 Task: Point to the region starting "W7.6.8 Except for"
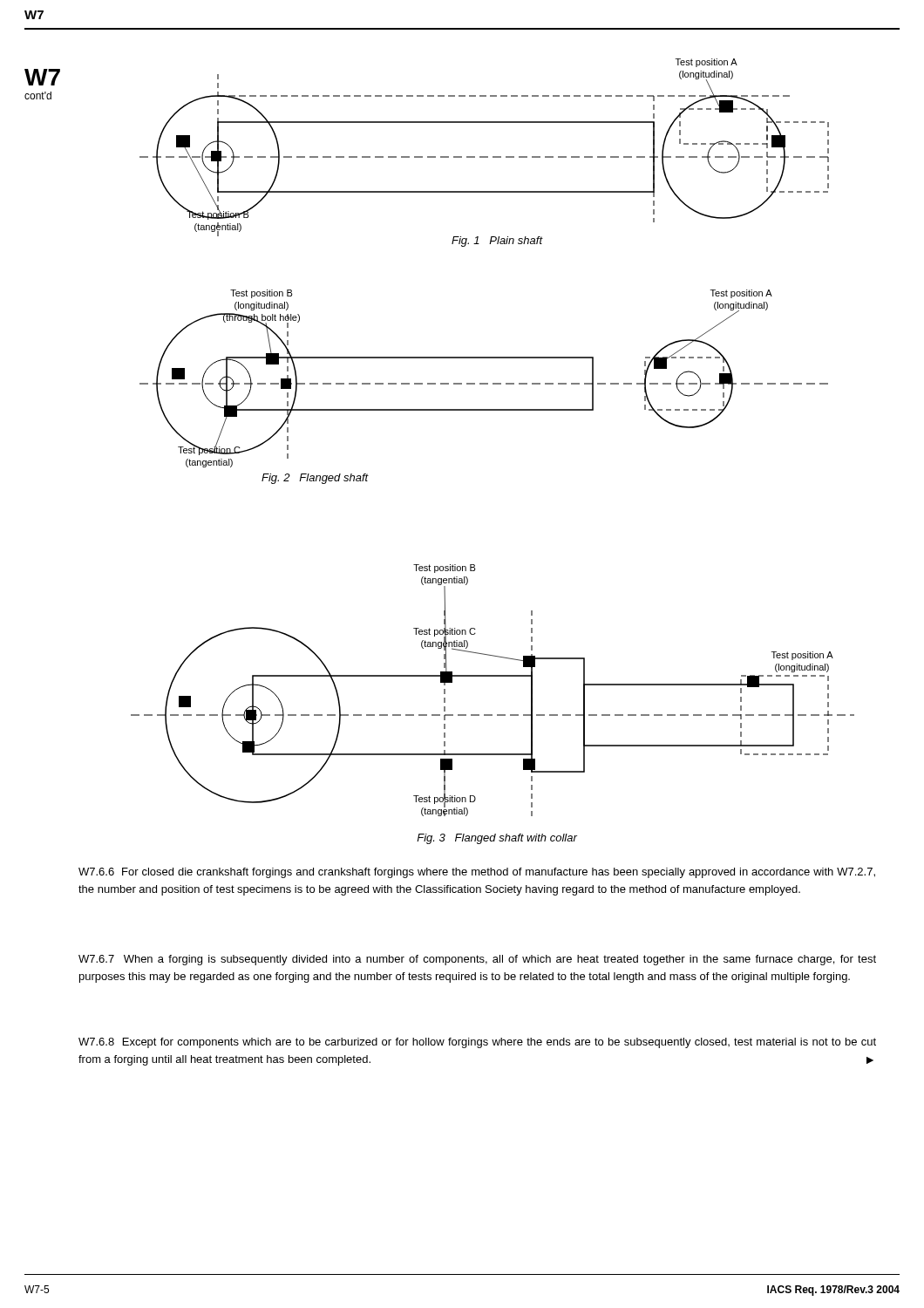click(x=477, y=1052)
